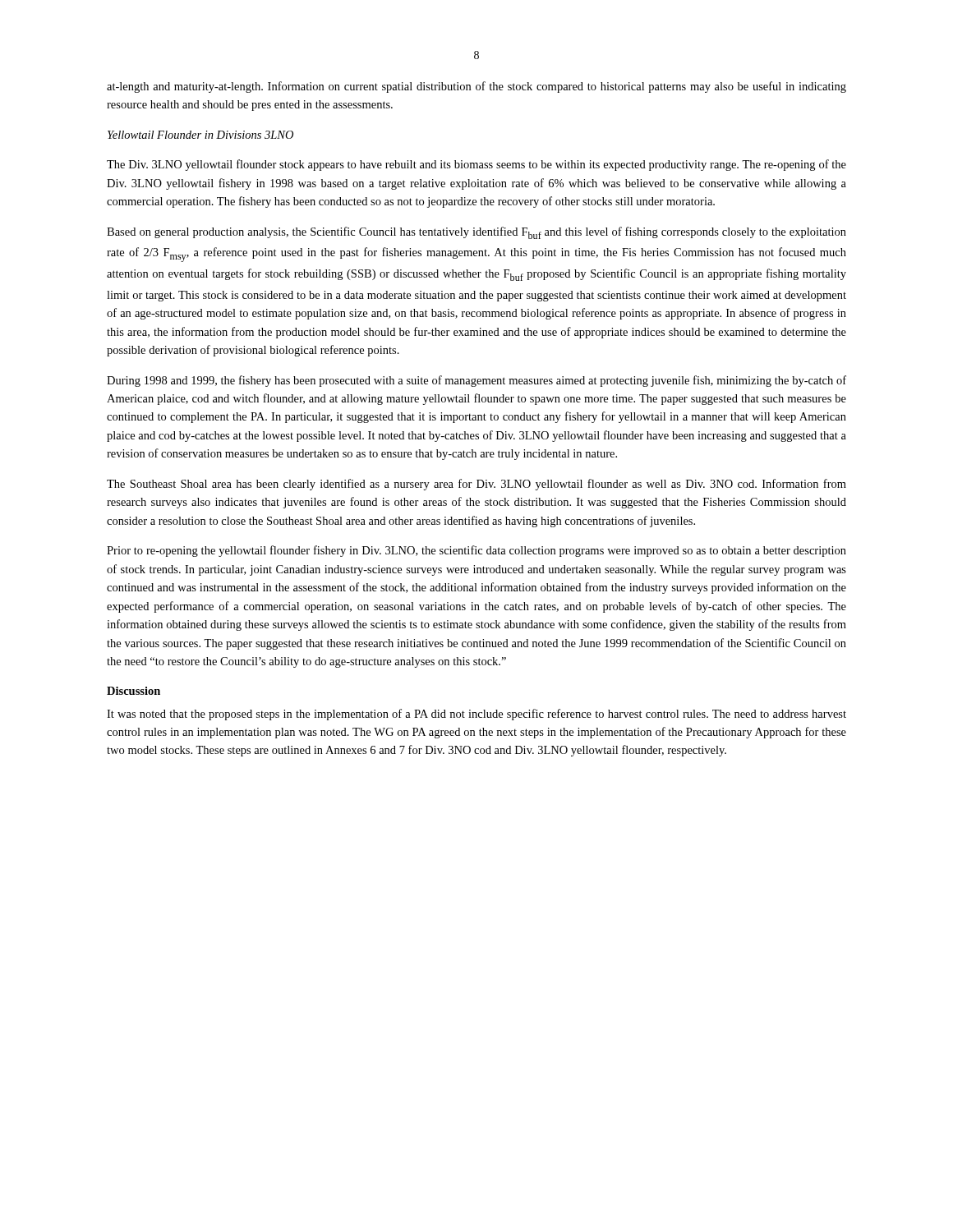Select the block starting "During 1998 and 1999,"
Image resolution: width=953 pixels, height=1232 pixels.
pos(476,417)
